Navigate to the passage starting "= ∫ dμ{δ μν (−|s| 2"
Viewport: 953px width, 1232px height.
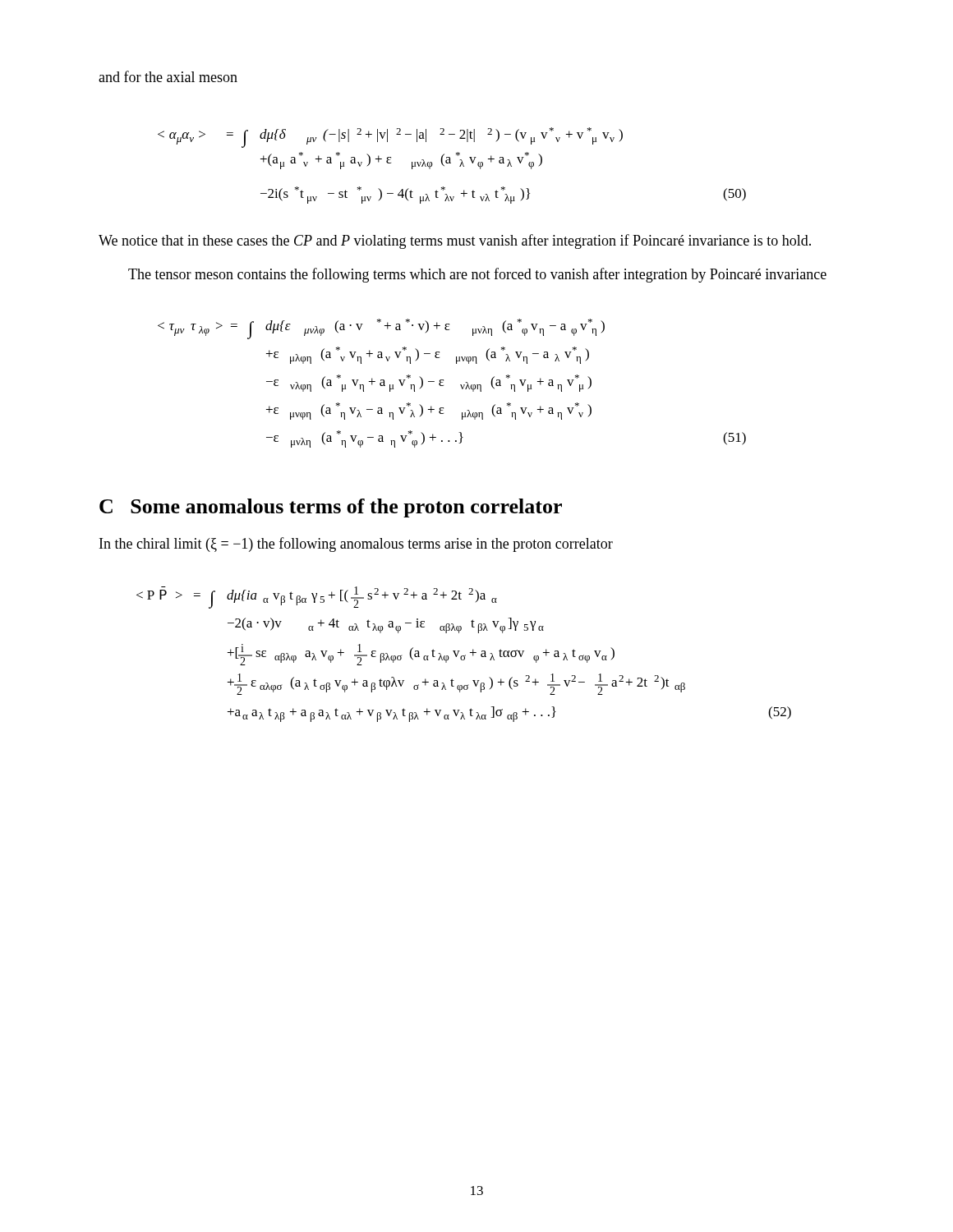485,156
